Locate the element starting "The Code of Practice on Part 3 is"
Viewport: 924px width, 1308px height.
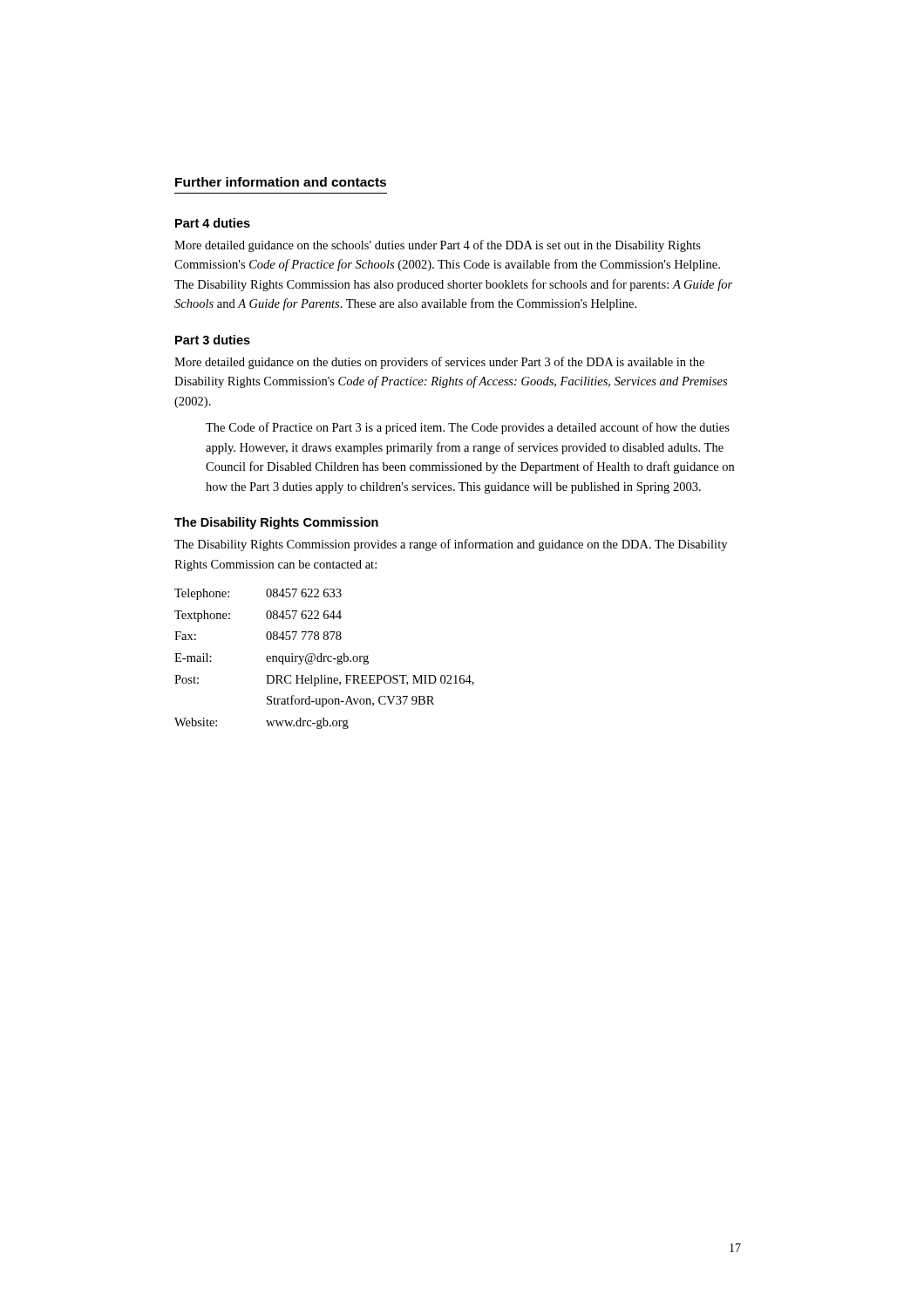coord(470,457)
